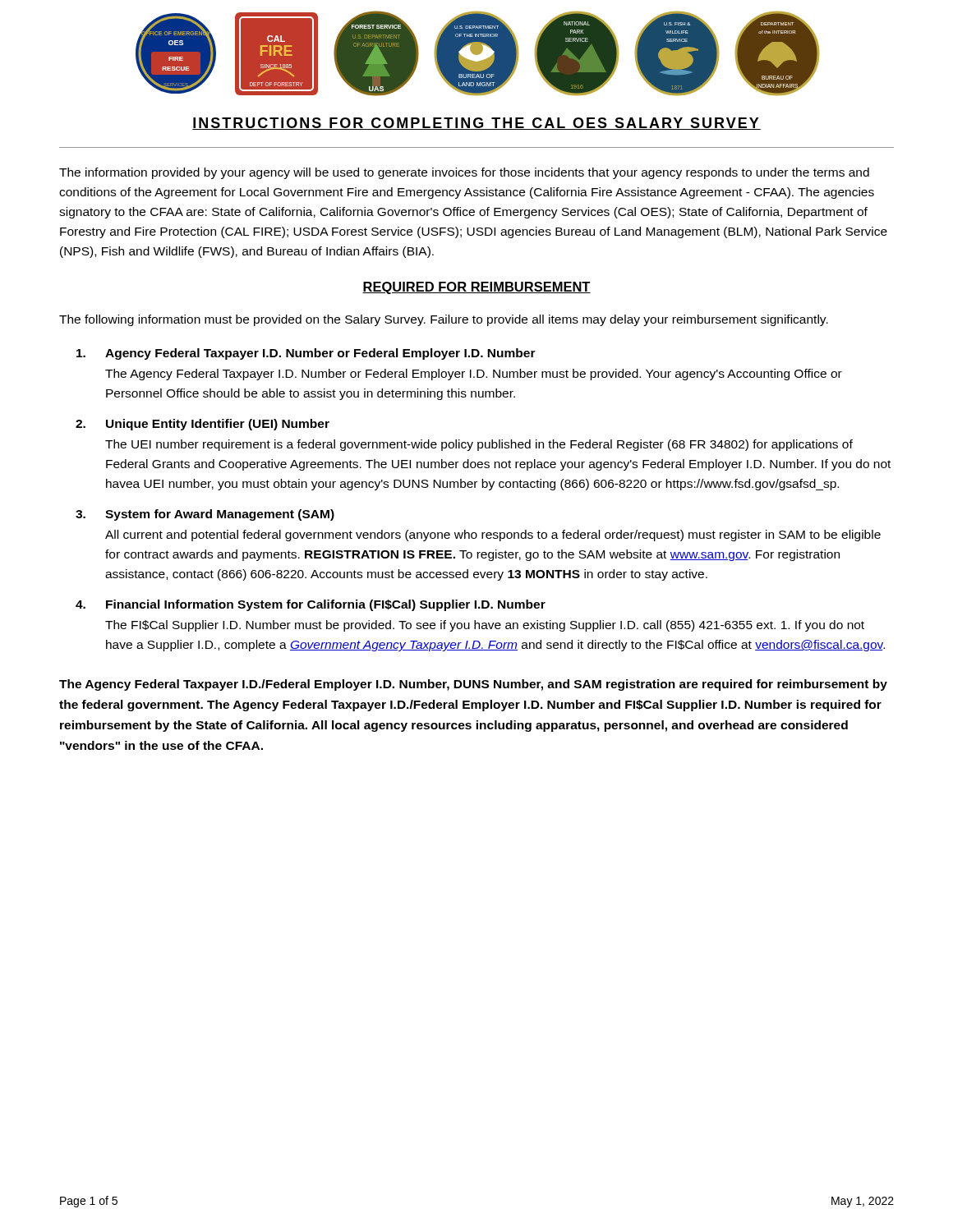Find the text block that reads "The following information must be provided"
This screenshot has width=953, height=1232.
pyautogui.click(x=444, y=319)
